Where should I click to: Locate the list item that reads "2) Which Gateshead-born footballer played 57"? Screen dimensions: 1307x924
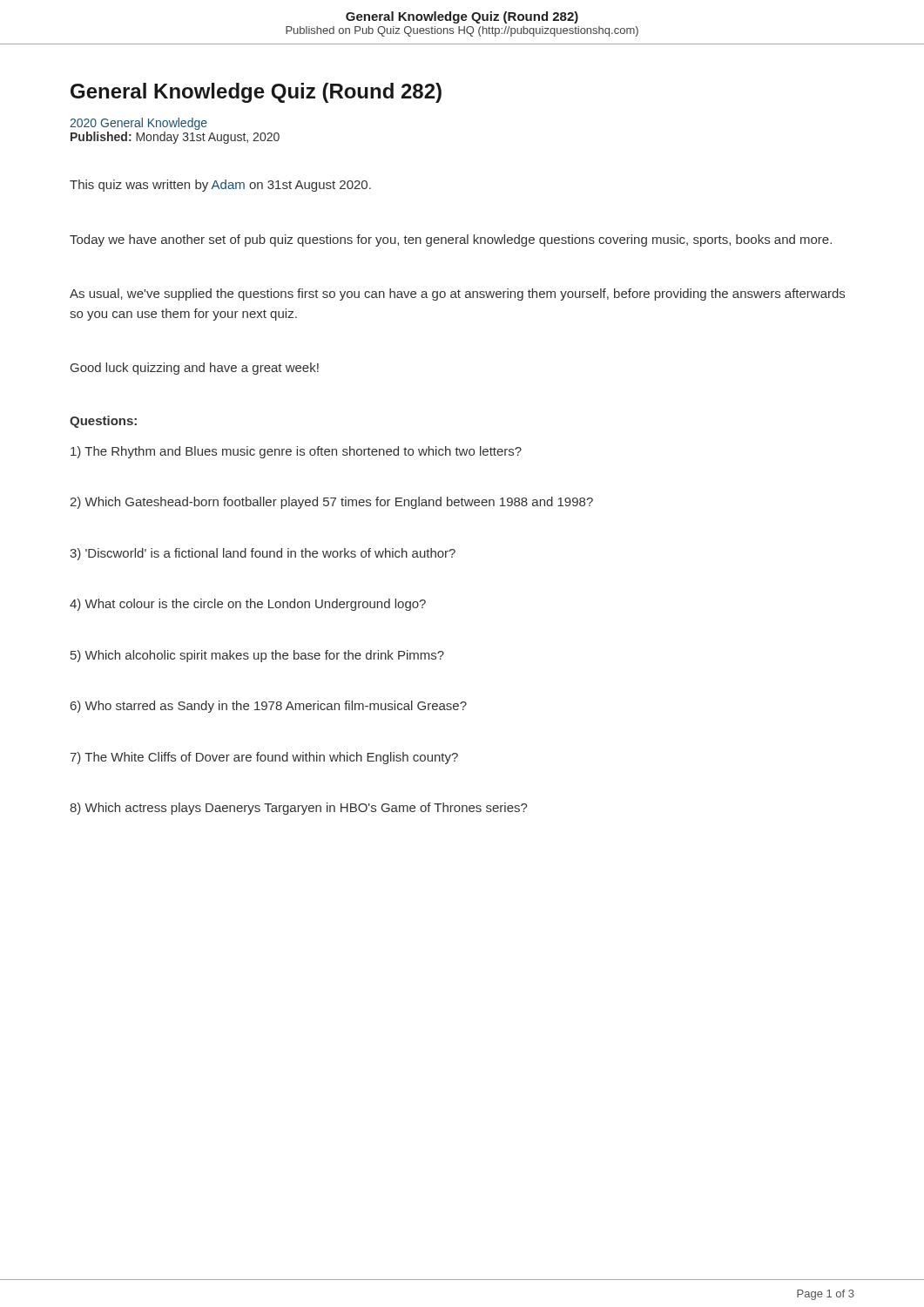[331, 501]
